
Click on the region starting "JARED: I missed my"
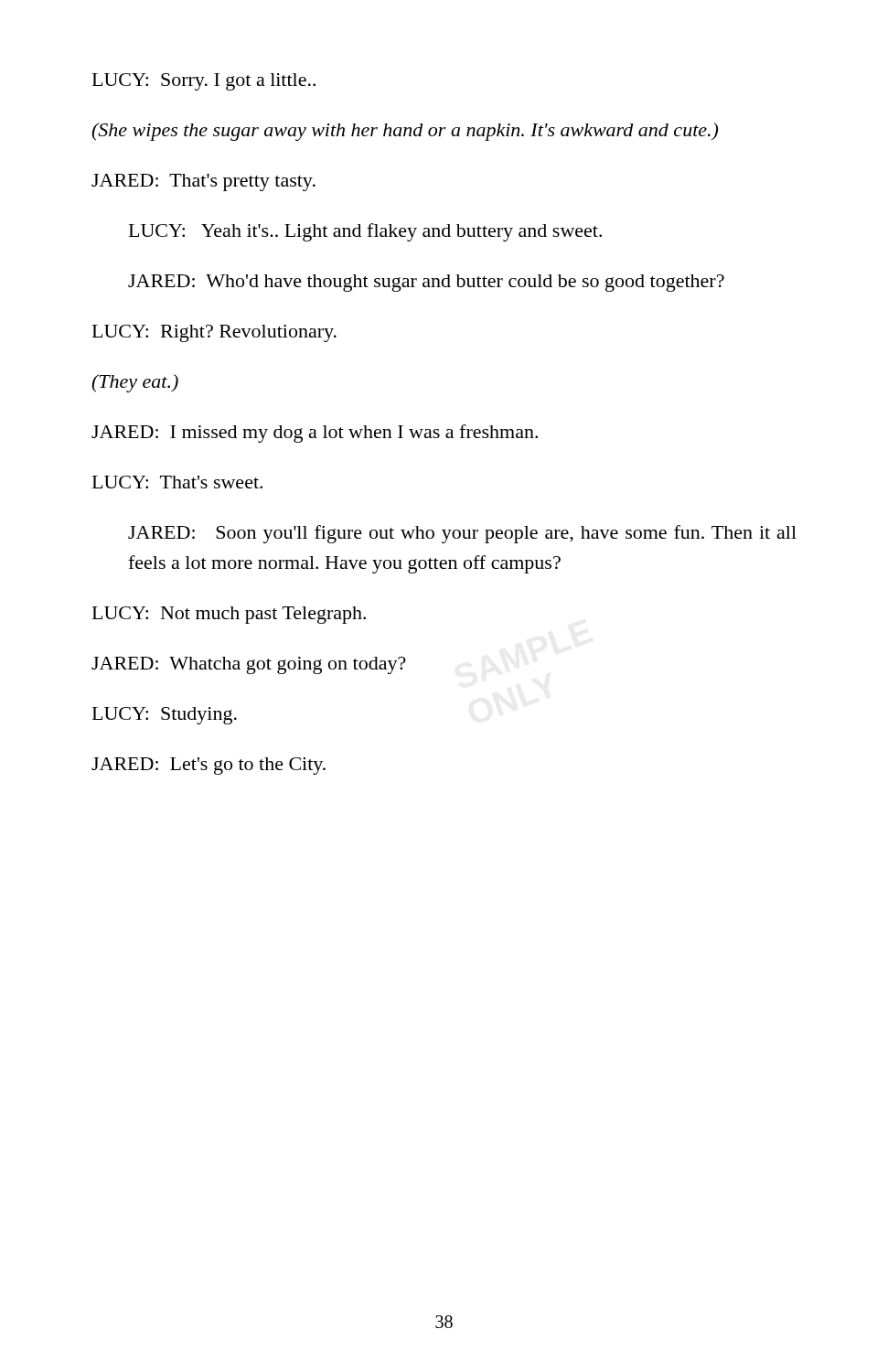tap(315, 431)
